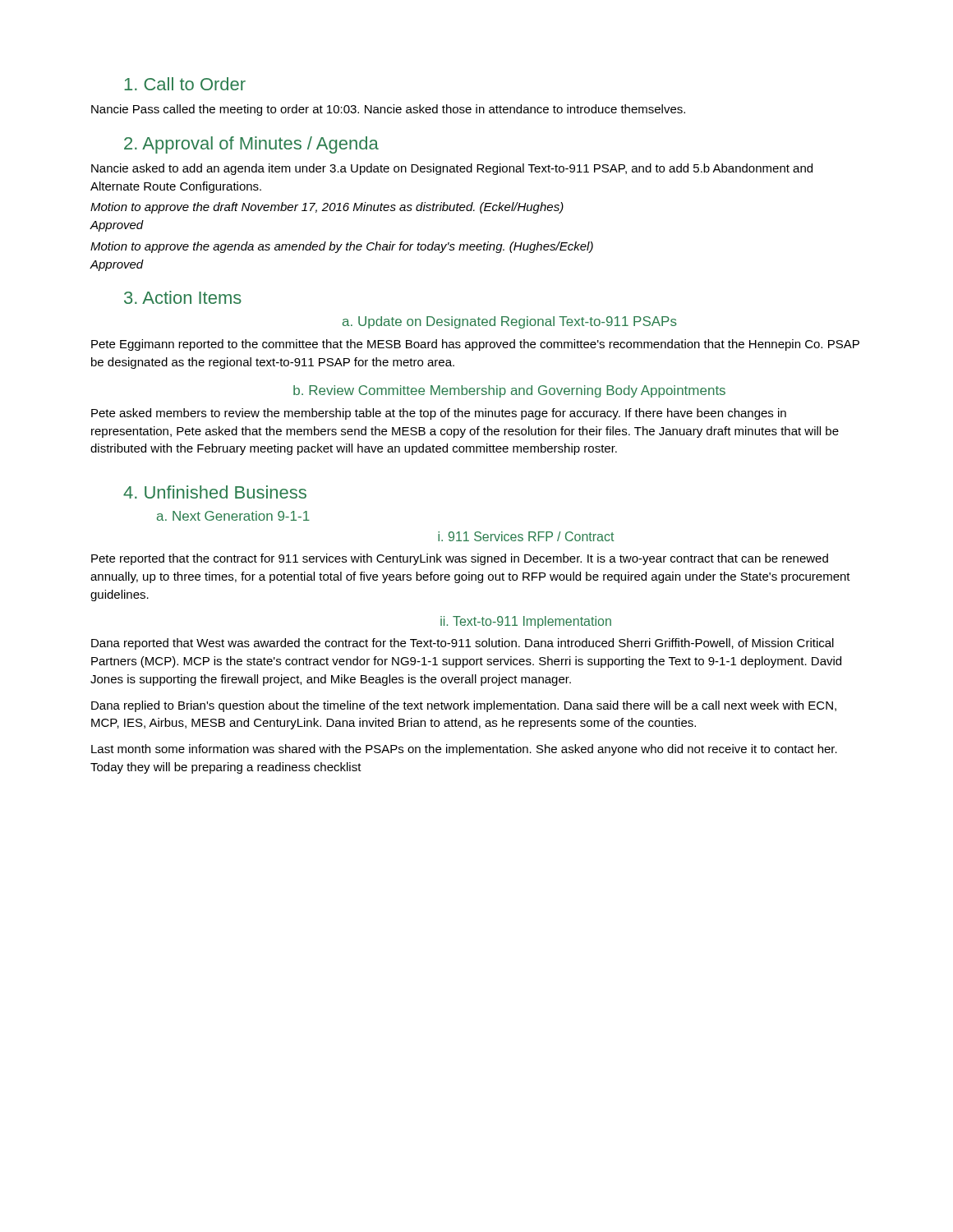The image size is (953, 1232).
Task: Where is the passage that starts "Last month some information was shared with"?
Action: tap(476, 758)
